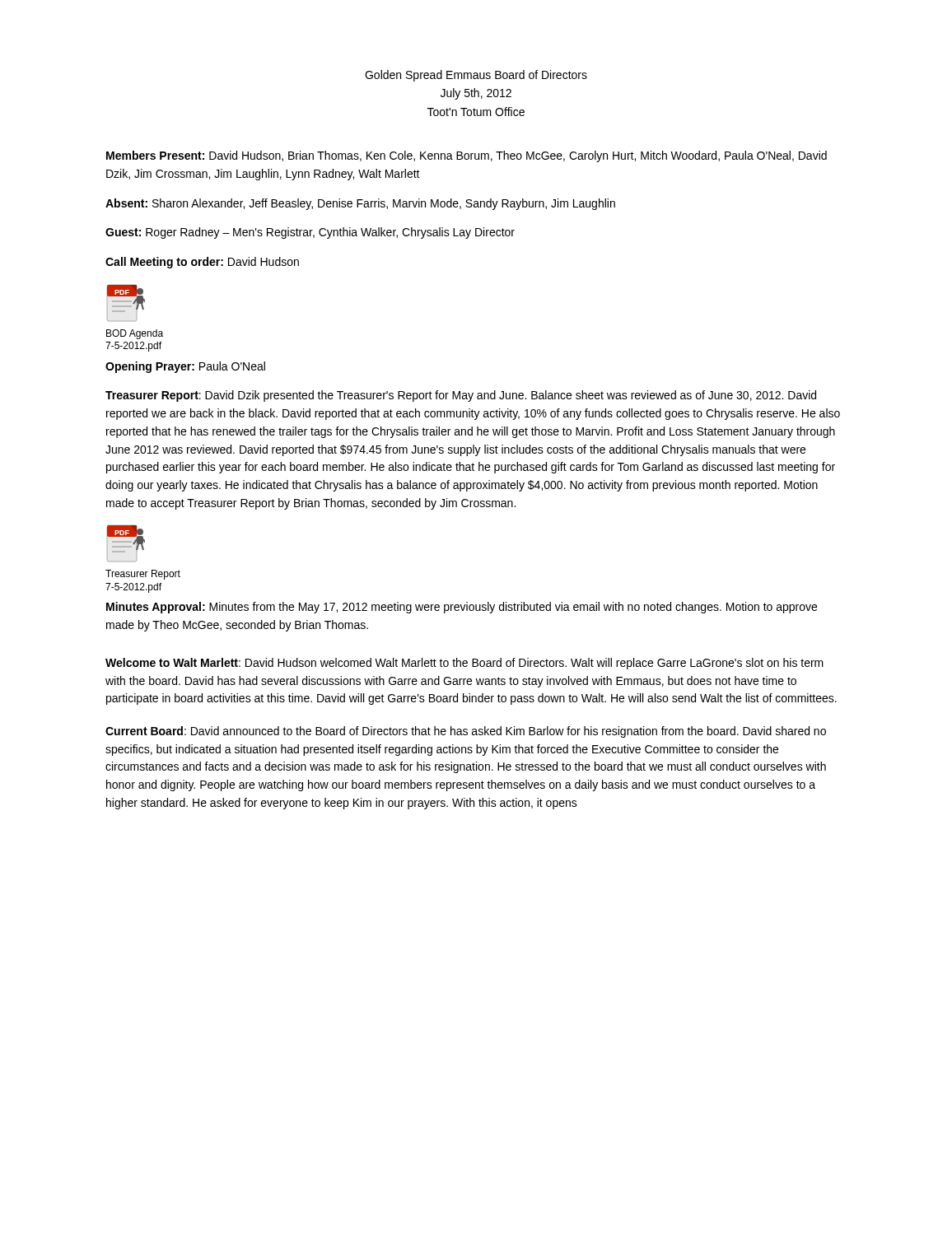Screen dimensions: 1235x952
Task: Click on the passage starting "Guest: Roger Radney"
Action: click(x=310, y=232)
